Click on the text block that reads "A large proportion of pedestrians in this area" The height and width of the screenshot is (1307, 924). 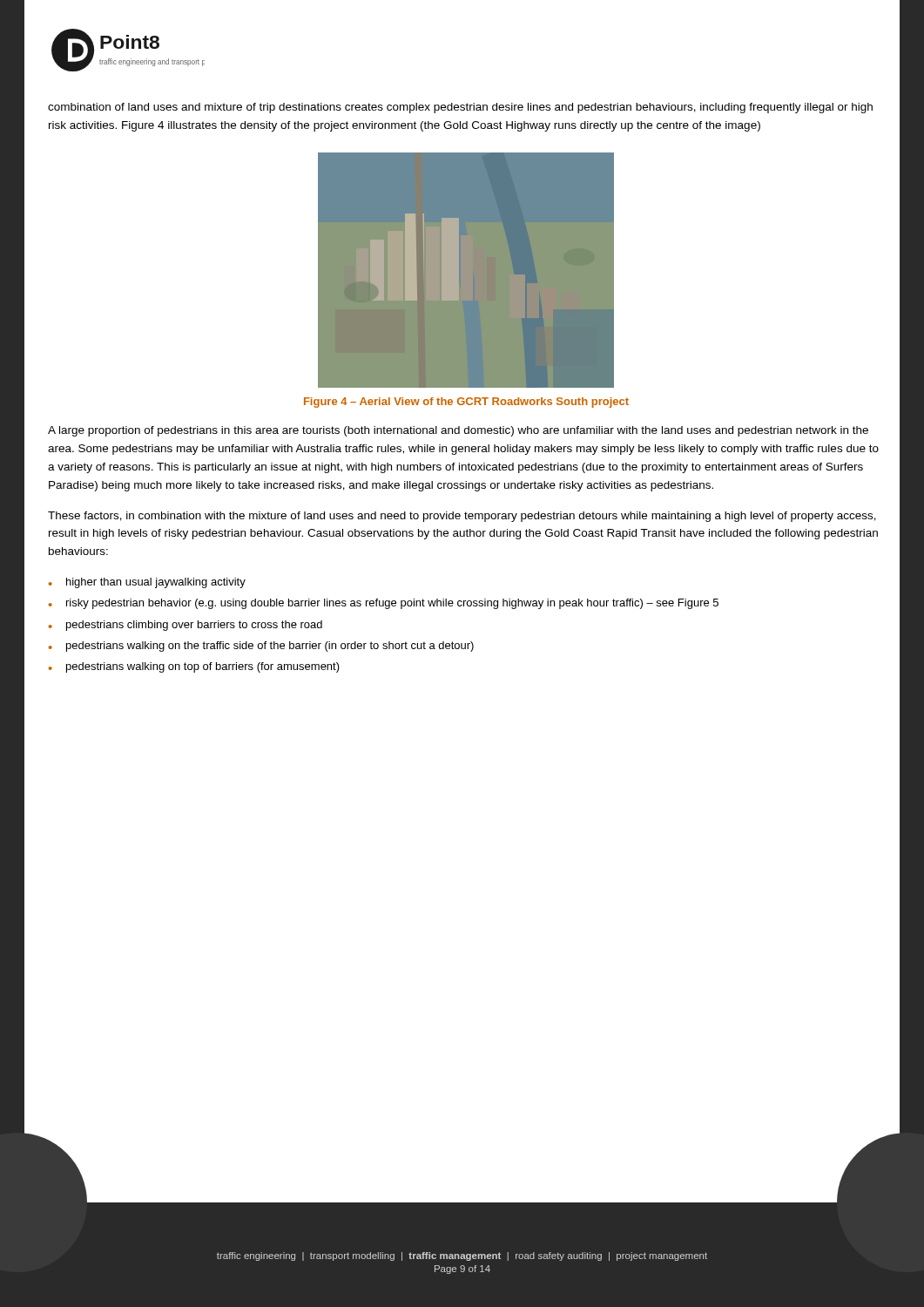[x=463, y=457]
